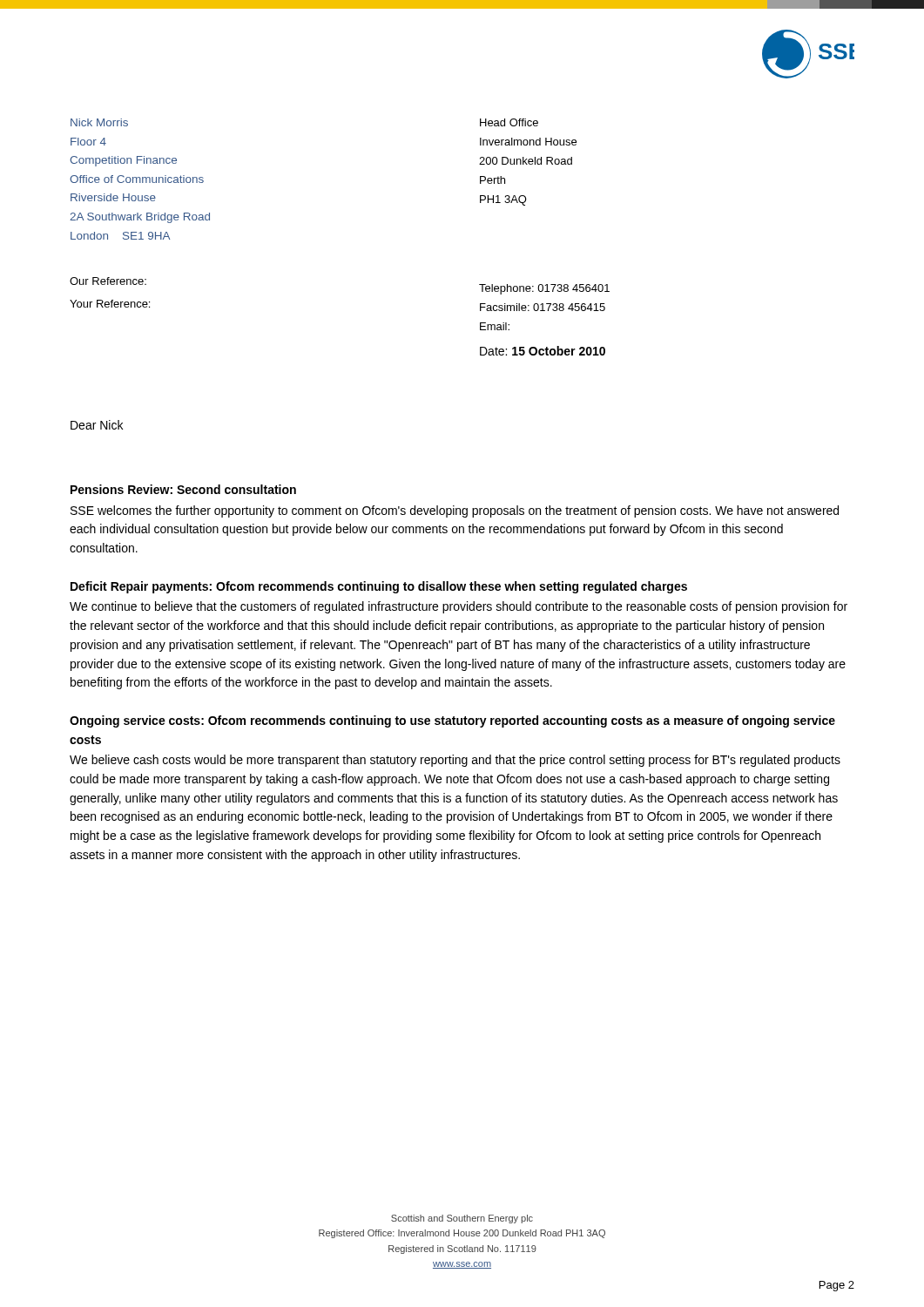This screenshot has width=924, height=1307.
Task: Find the section header that reads "Pensions Review: Second"
Action: 183,490
